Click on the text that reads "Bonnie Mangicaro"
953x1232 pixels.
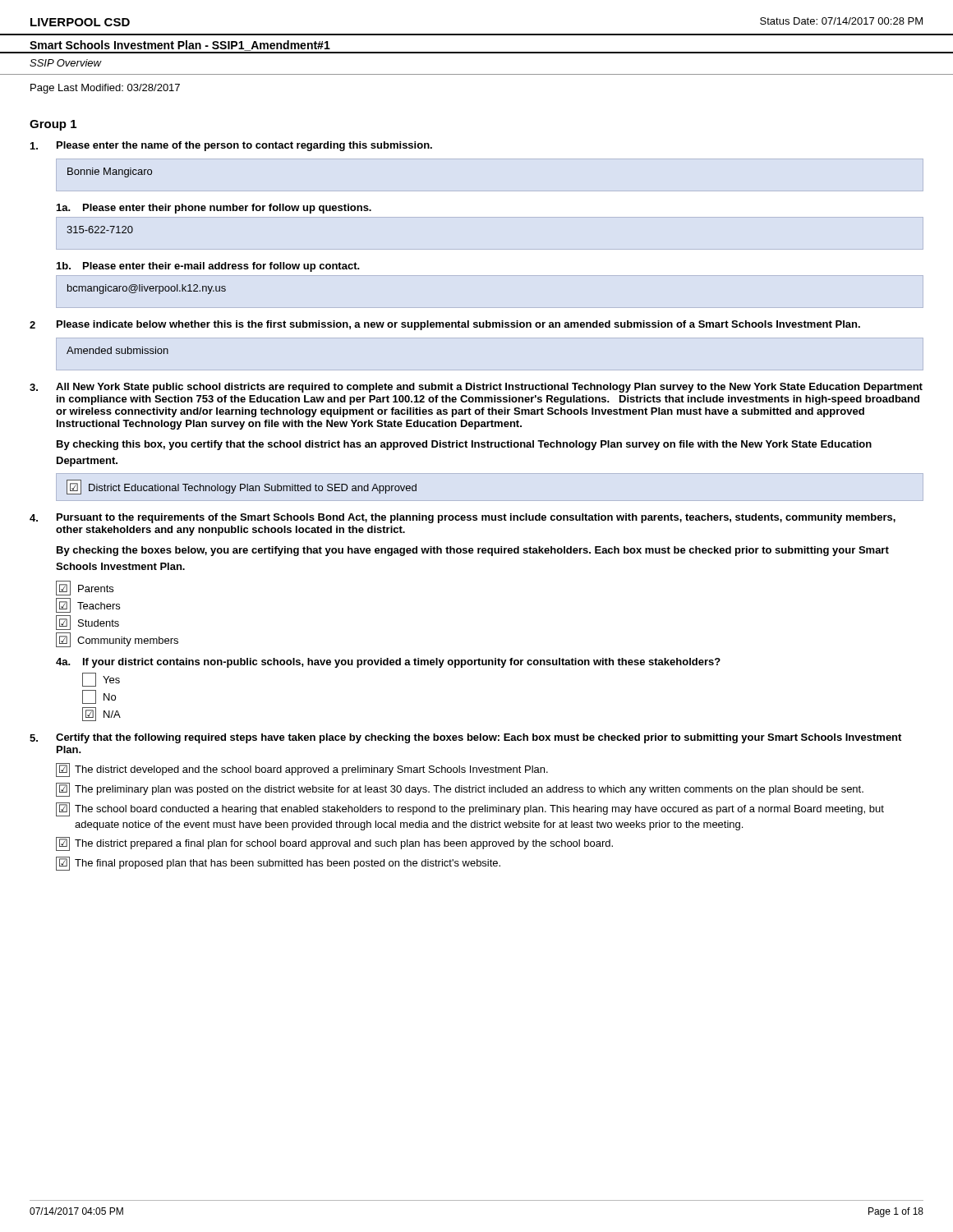click(x=110, y=171)
